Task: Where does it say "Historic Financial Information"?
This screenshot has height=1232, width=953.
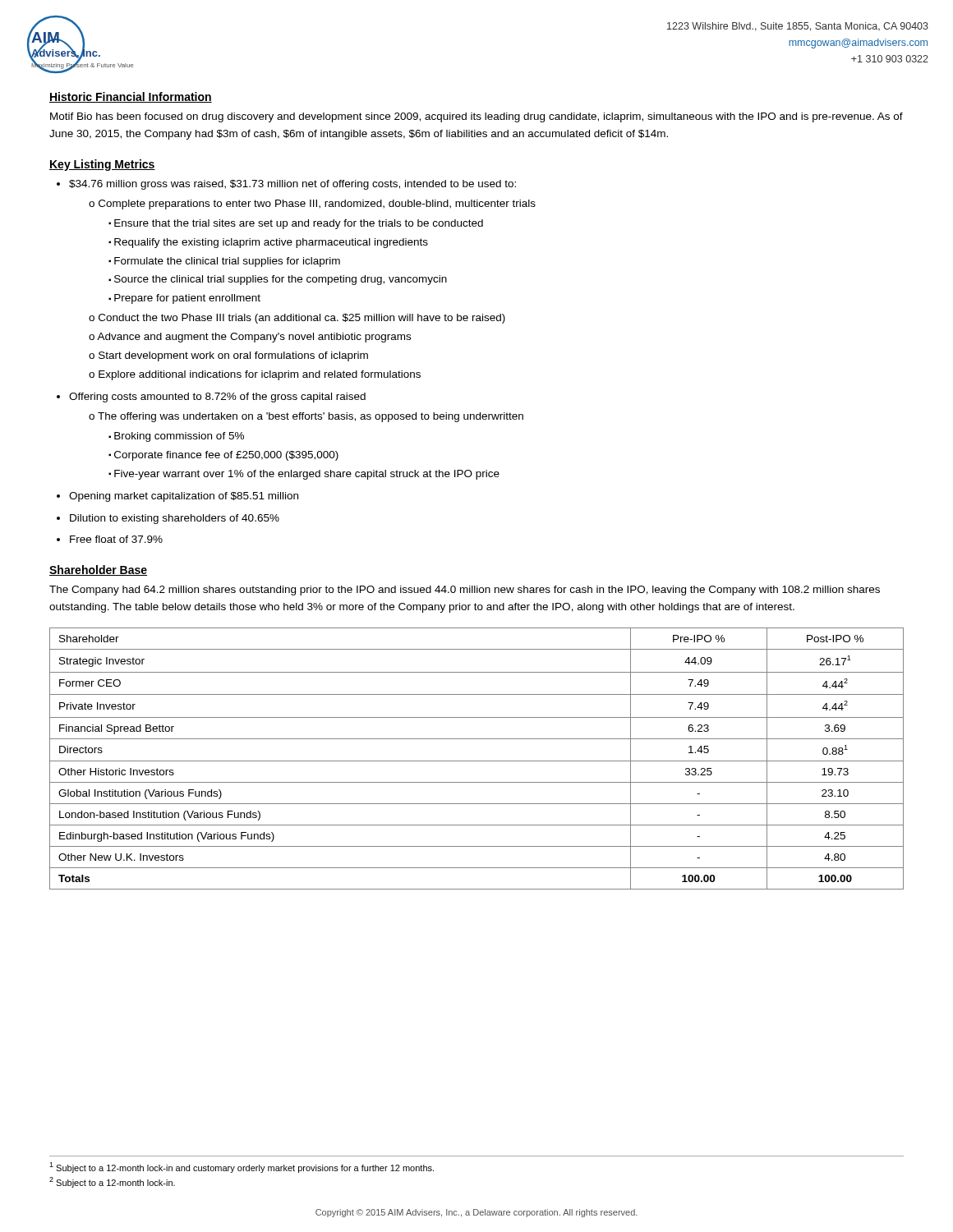Action: tap(130, 97)
